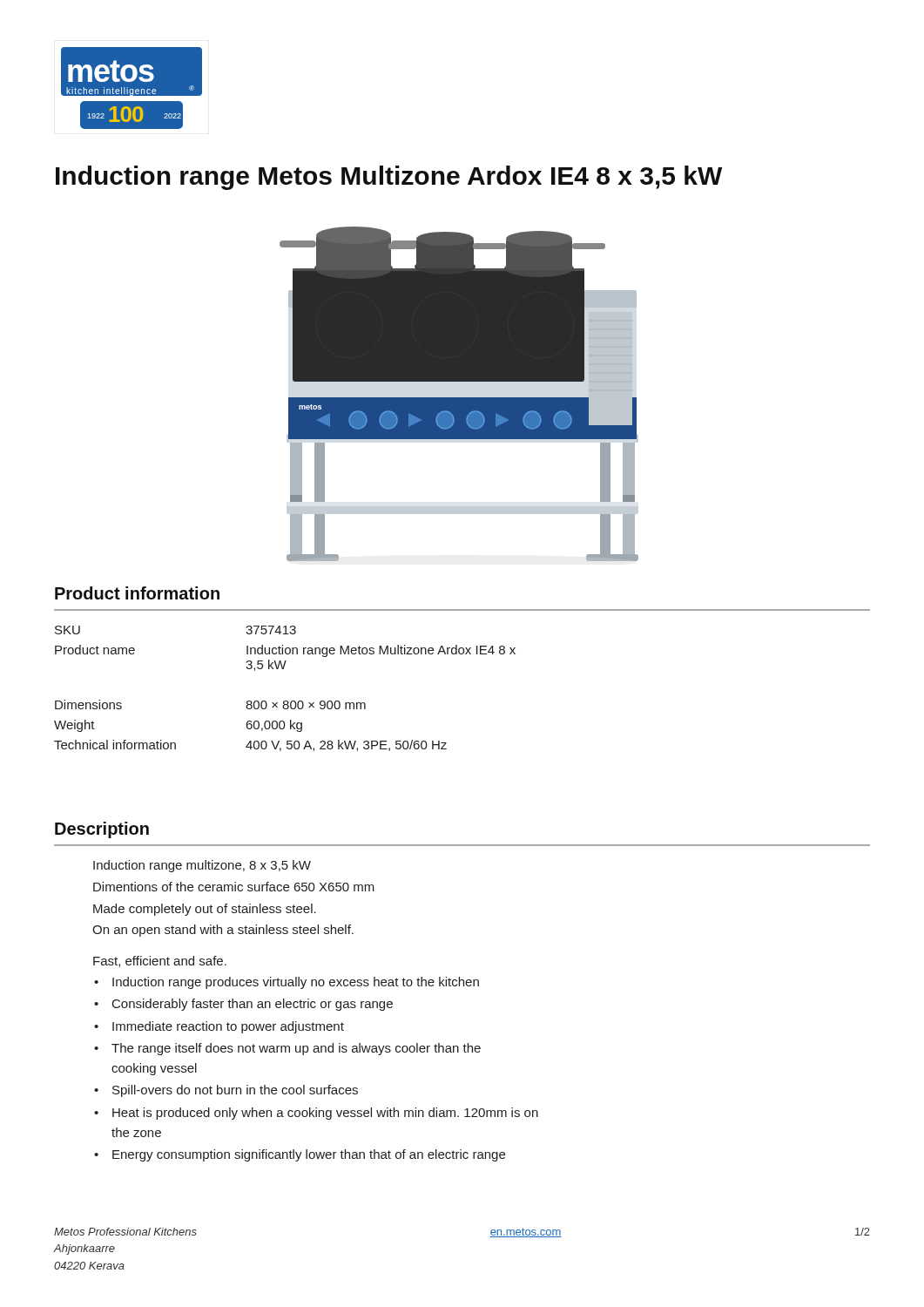Find the logo
924x1307 pixels.
(132, 88)
